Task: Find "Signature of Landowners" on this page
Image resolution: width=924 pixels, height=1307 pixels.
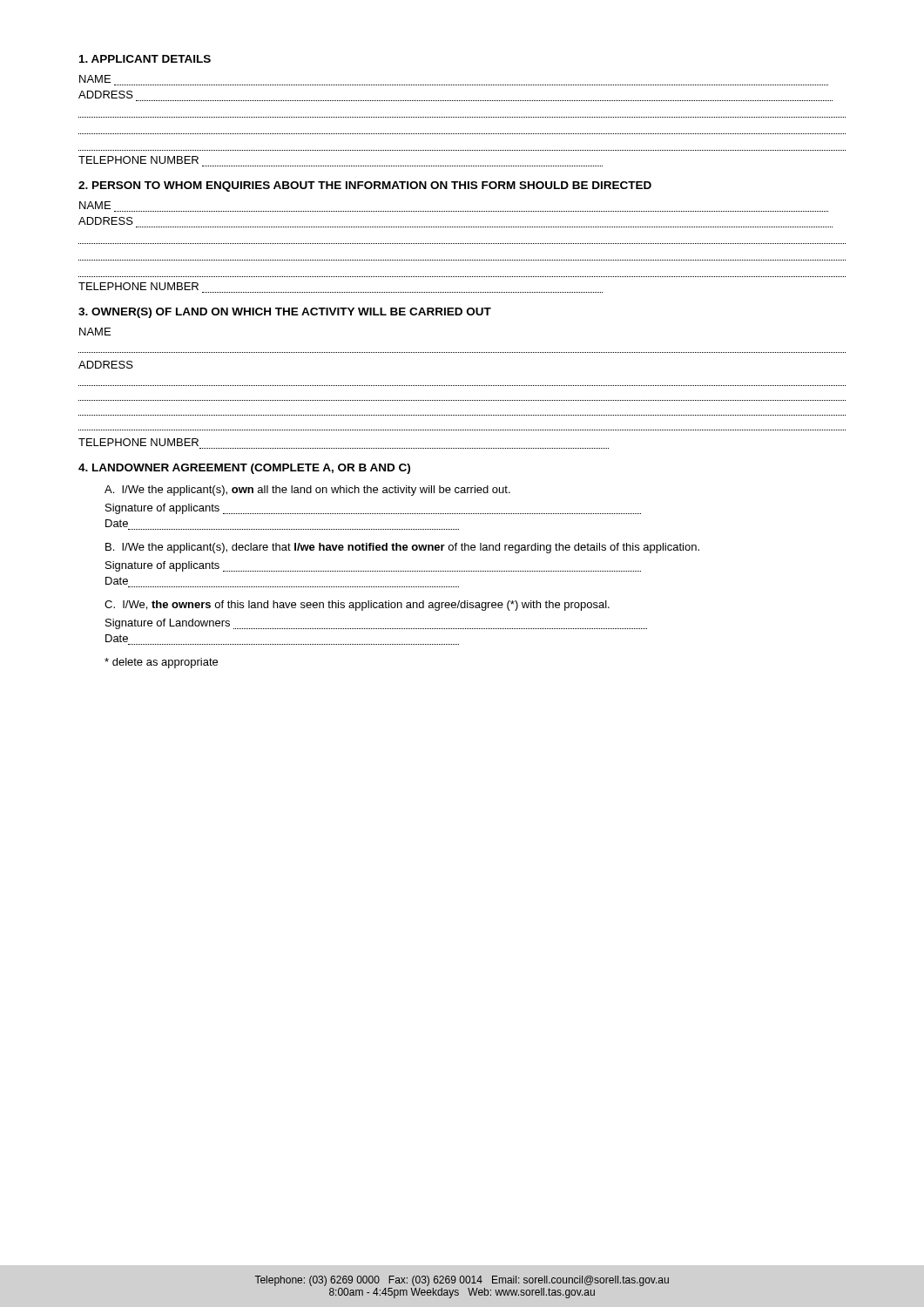Action: [376, 623]
